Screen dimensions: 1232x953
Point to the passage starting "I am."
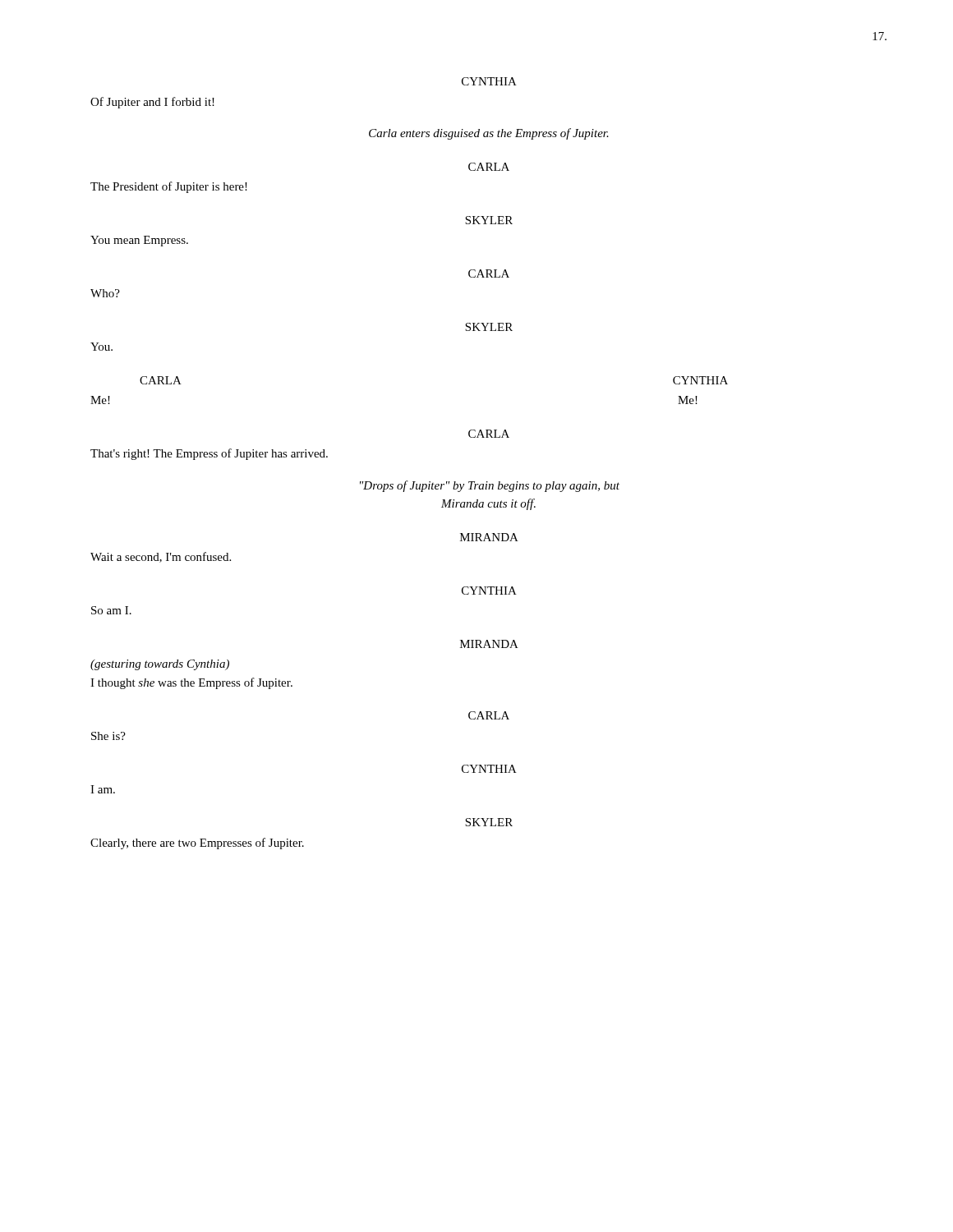pos(103,789)
